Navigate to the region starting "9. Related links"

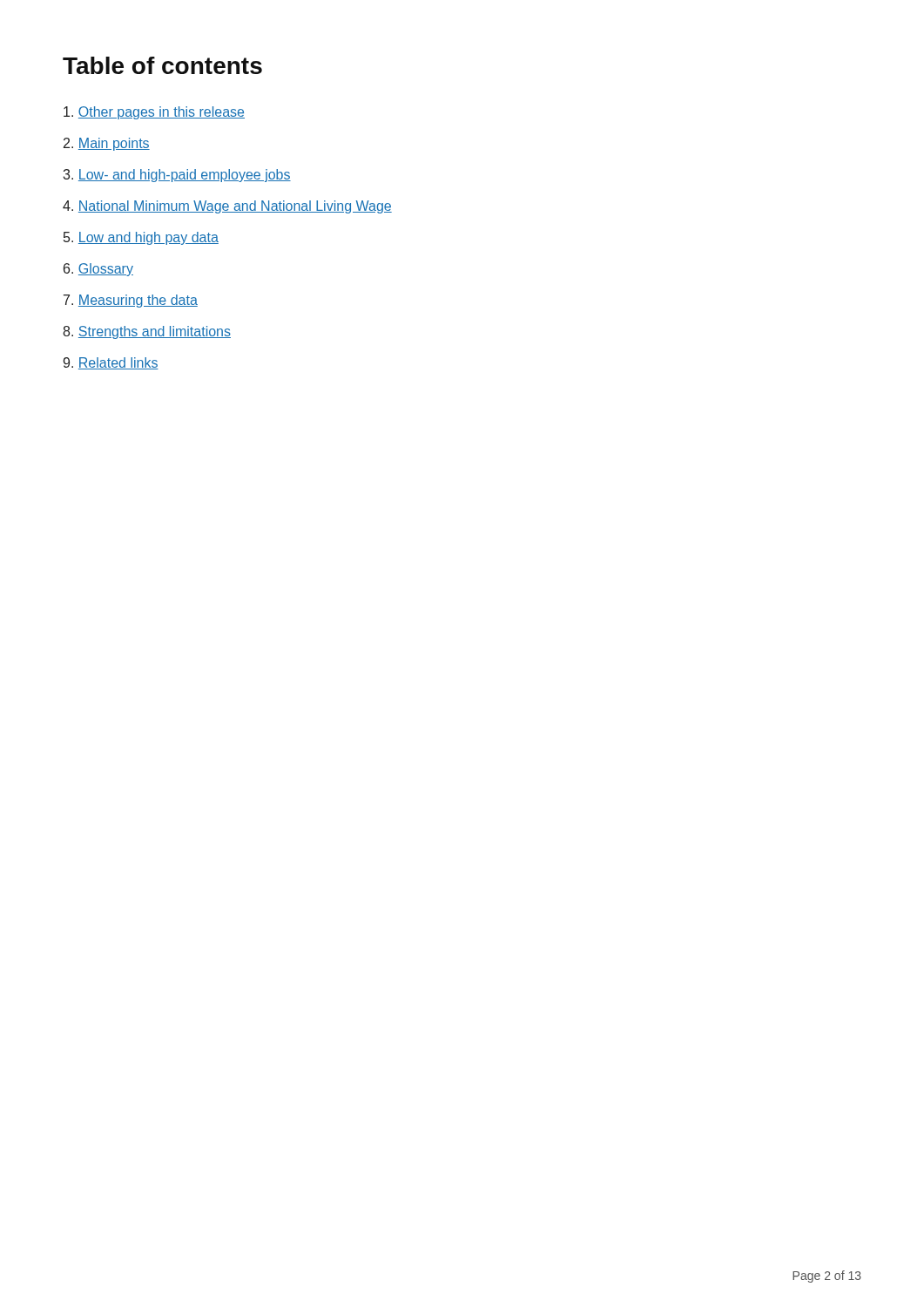110,363
